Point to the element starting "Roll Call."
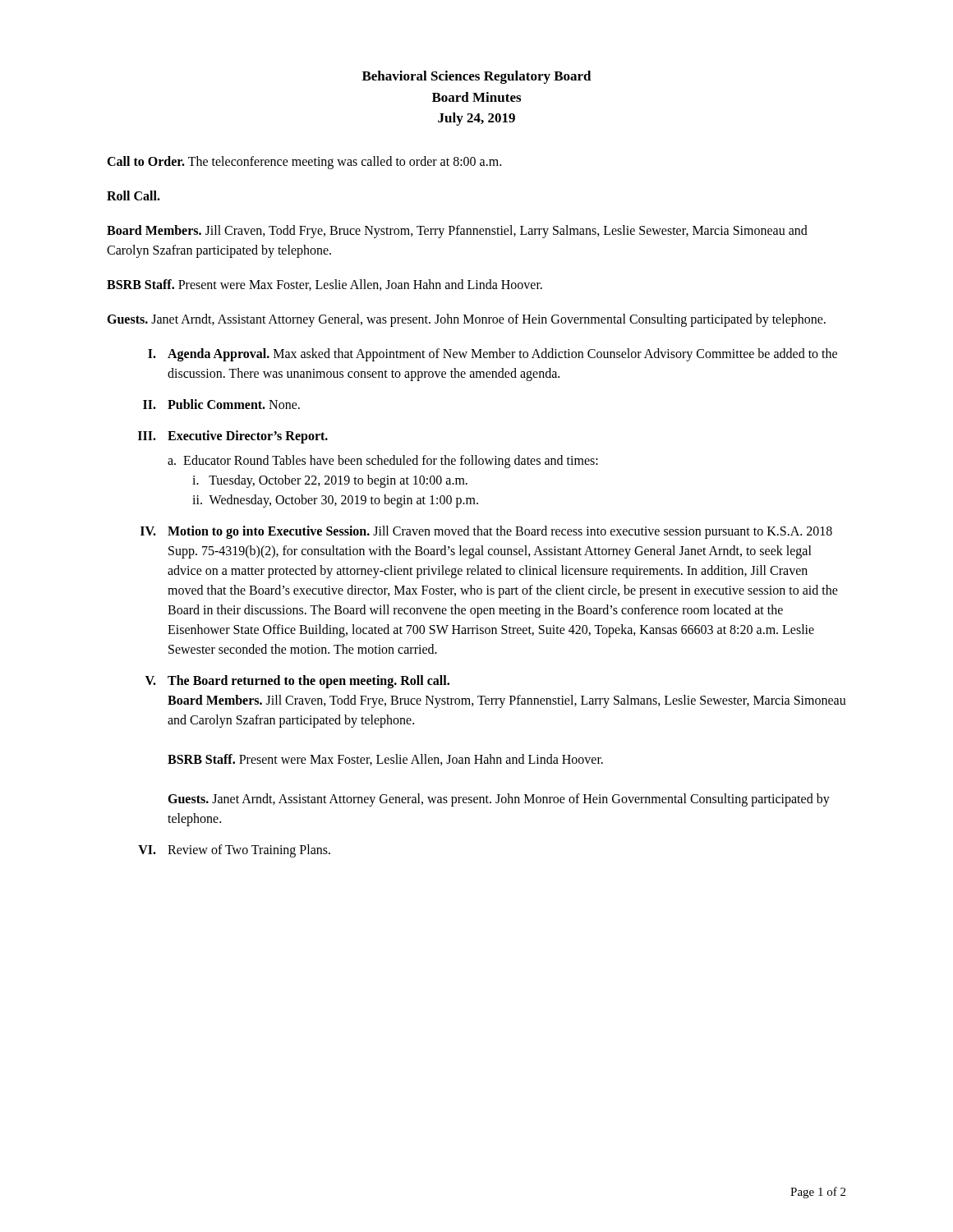 [134, 195]
